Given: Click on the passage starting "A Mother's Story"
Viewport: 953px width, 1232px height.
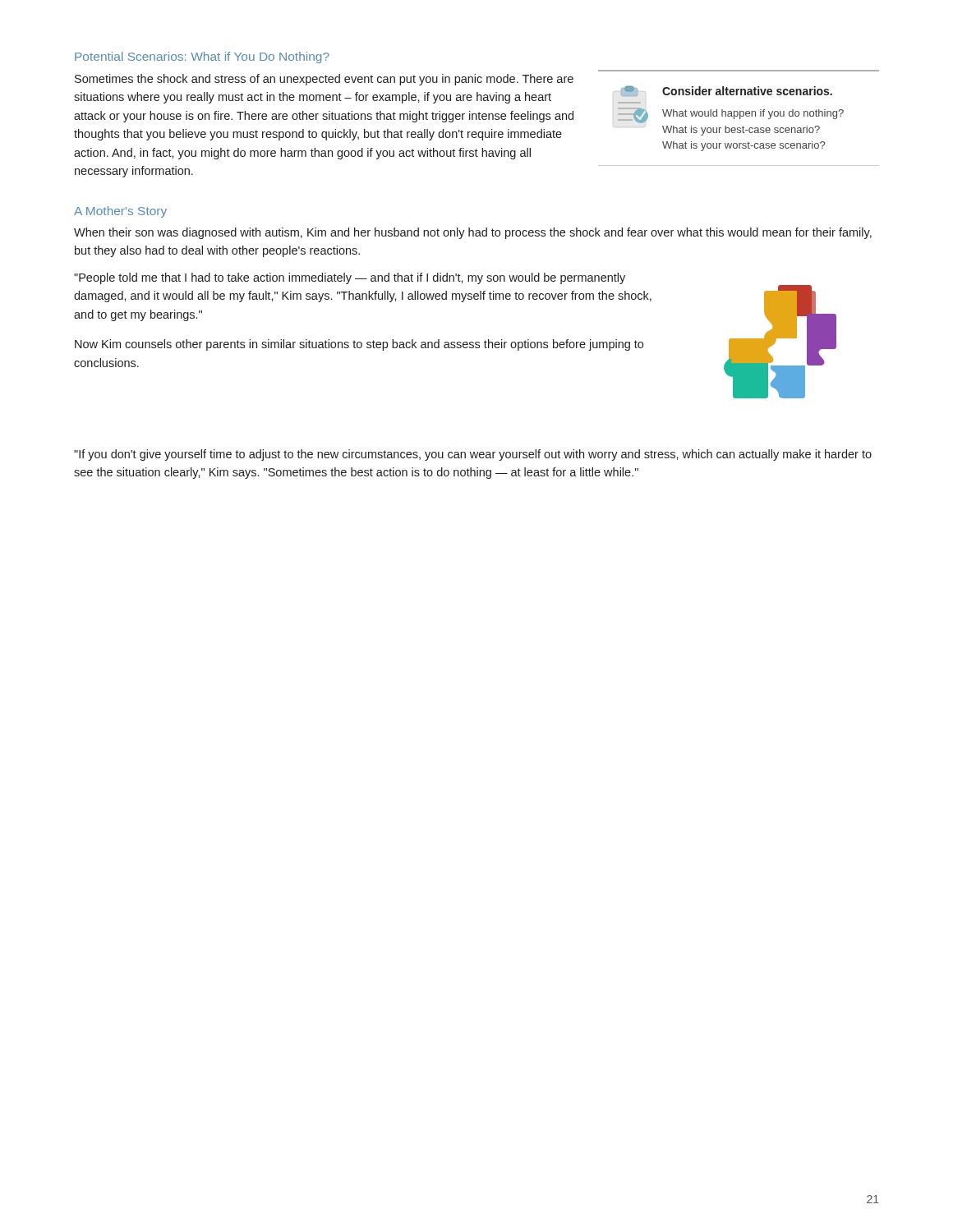Looking at the screenshot, I should click(x=120, y=210).
